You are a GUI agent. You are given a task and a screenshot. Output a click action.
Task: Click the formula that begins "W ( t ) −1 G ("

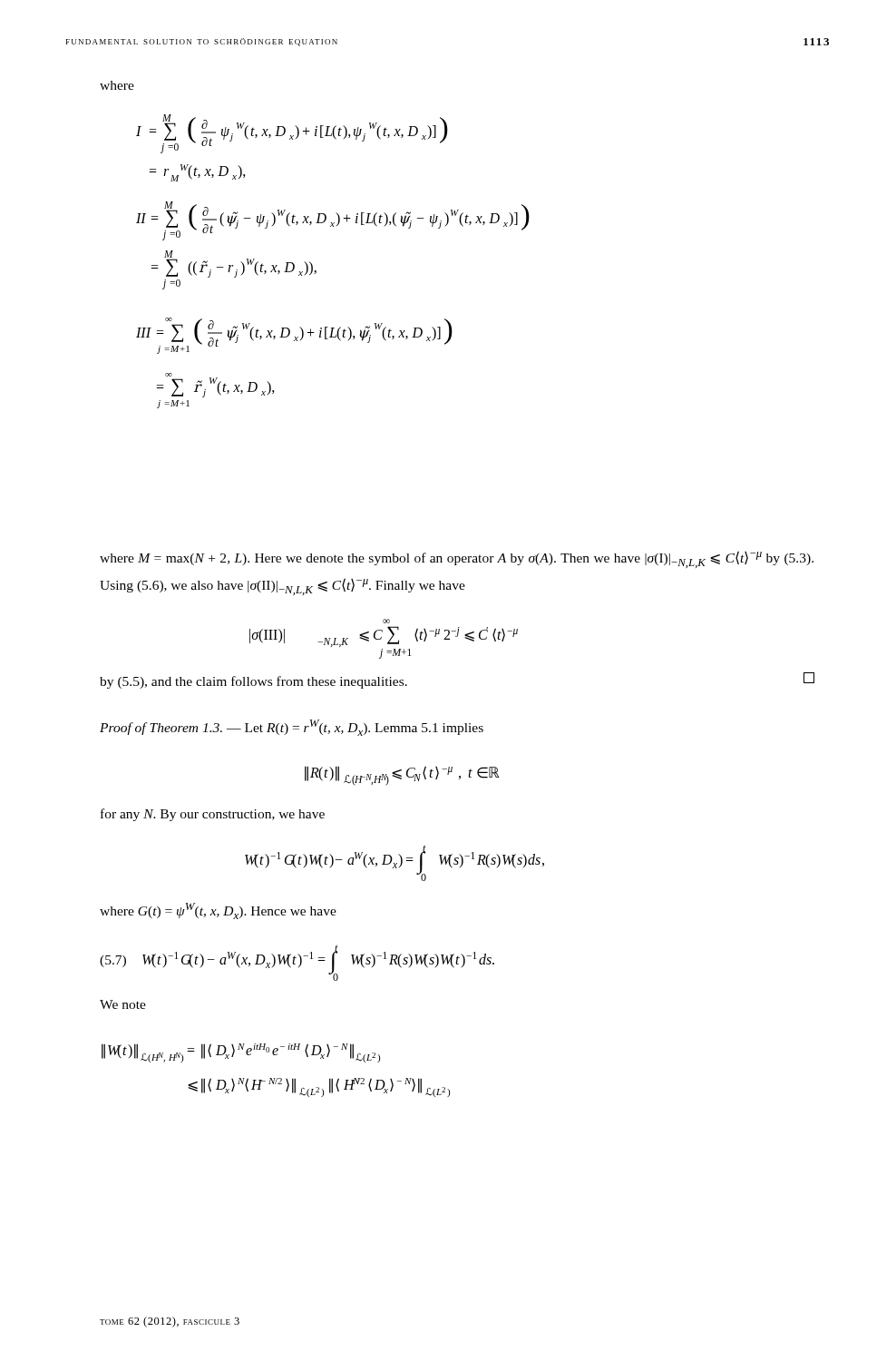point(457,860)
